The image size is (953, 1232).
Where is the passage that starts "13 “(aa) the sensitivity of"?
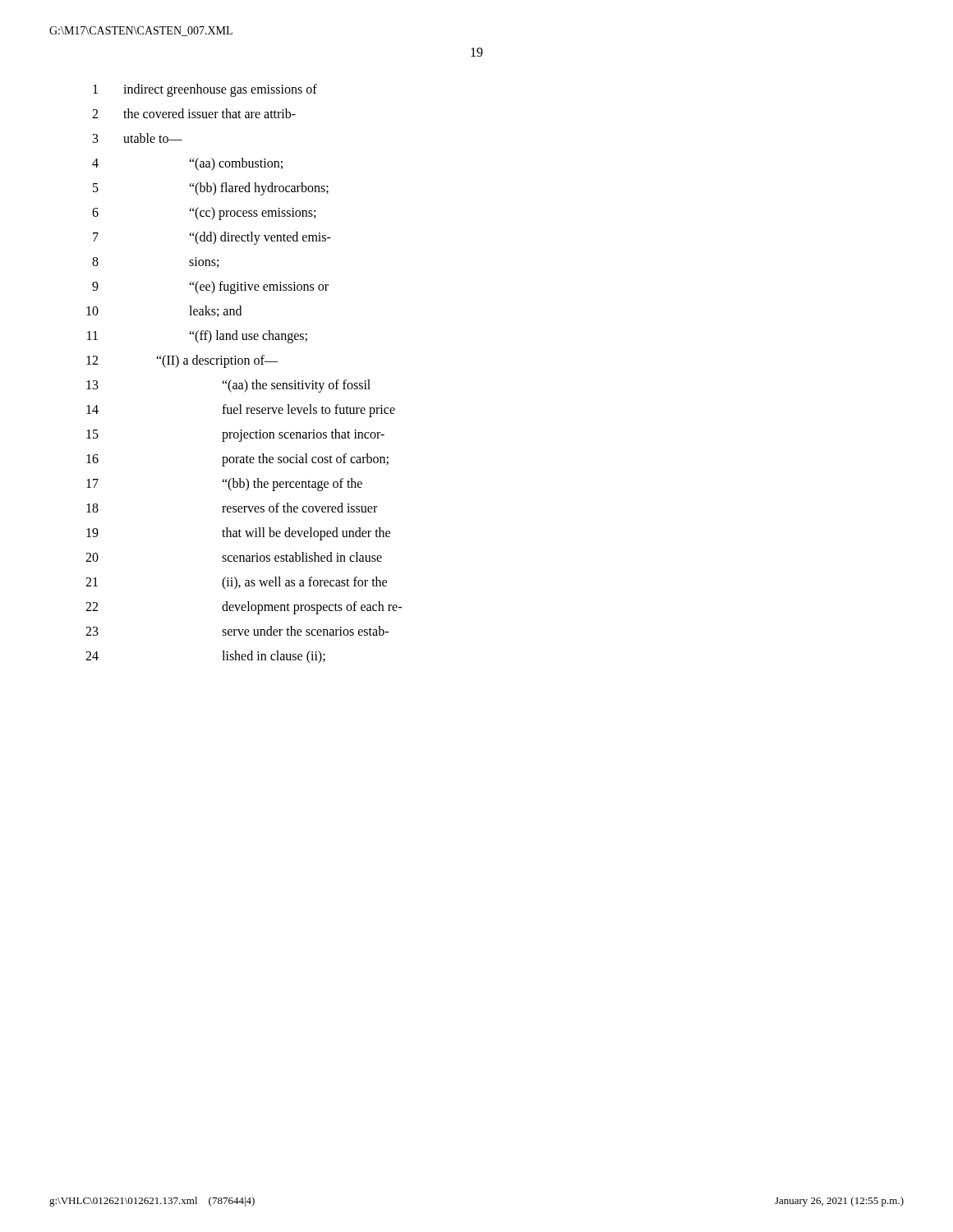point(228,386)
